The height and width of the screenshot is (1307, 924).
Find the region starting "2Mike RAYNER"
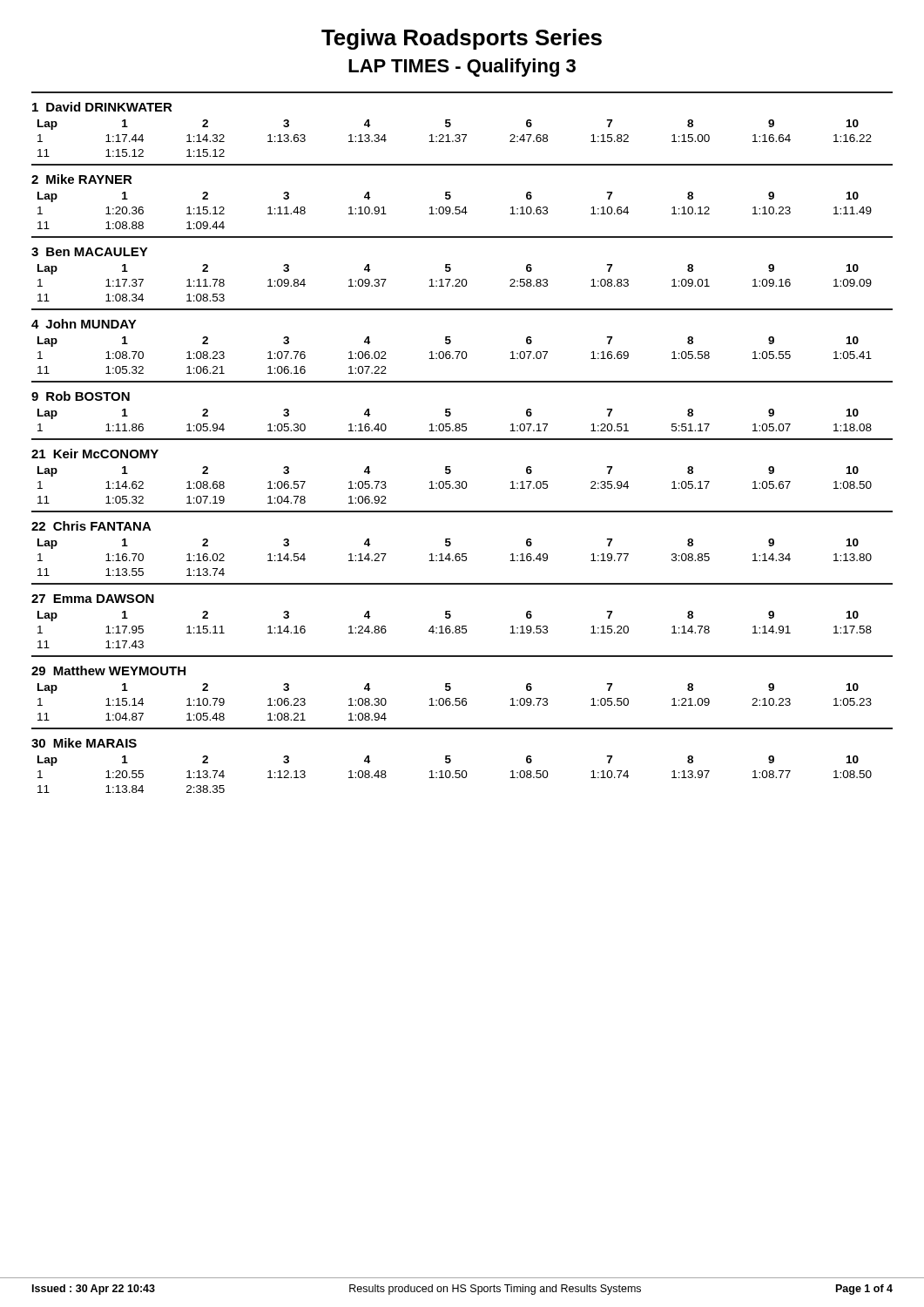[82, 179]
